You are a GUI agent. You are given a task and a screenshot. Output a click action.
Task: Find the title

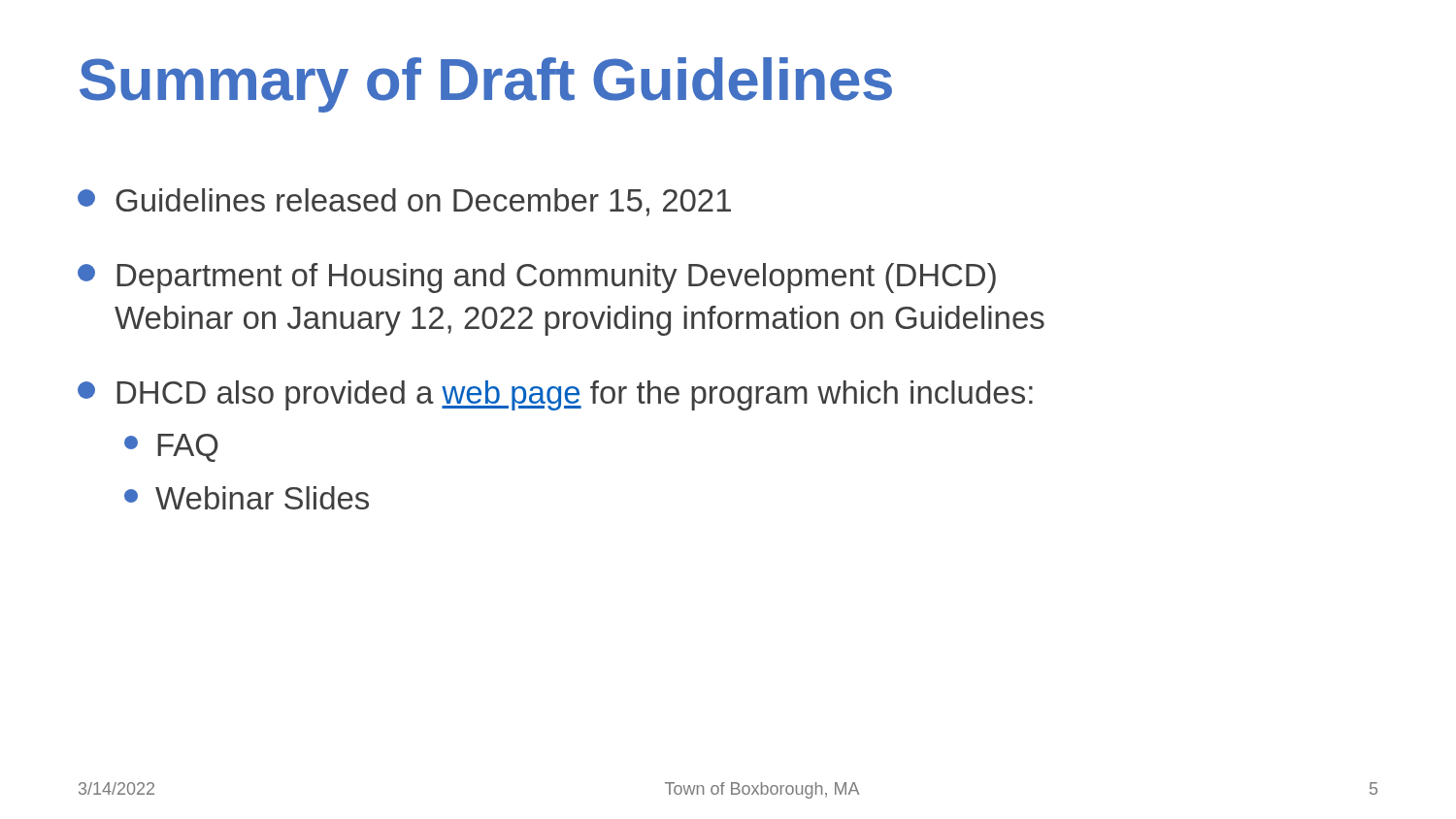pos(486,80)
